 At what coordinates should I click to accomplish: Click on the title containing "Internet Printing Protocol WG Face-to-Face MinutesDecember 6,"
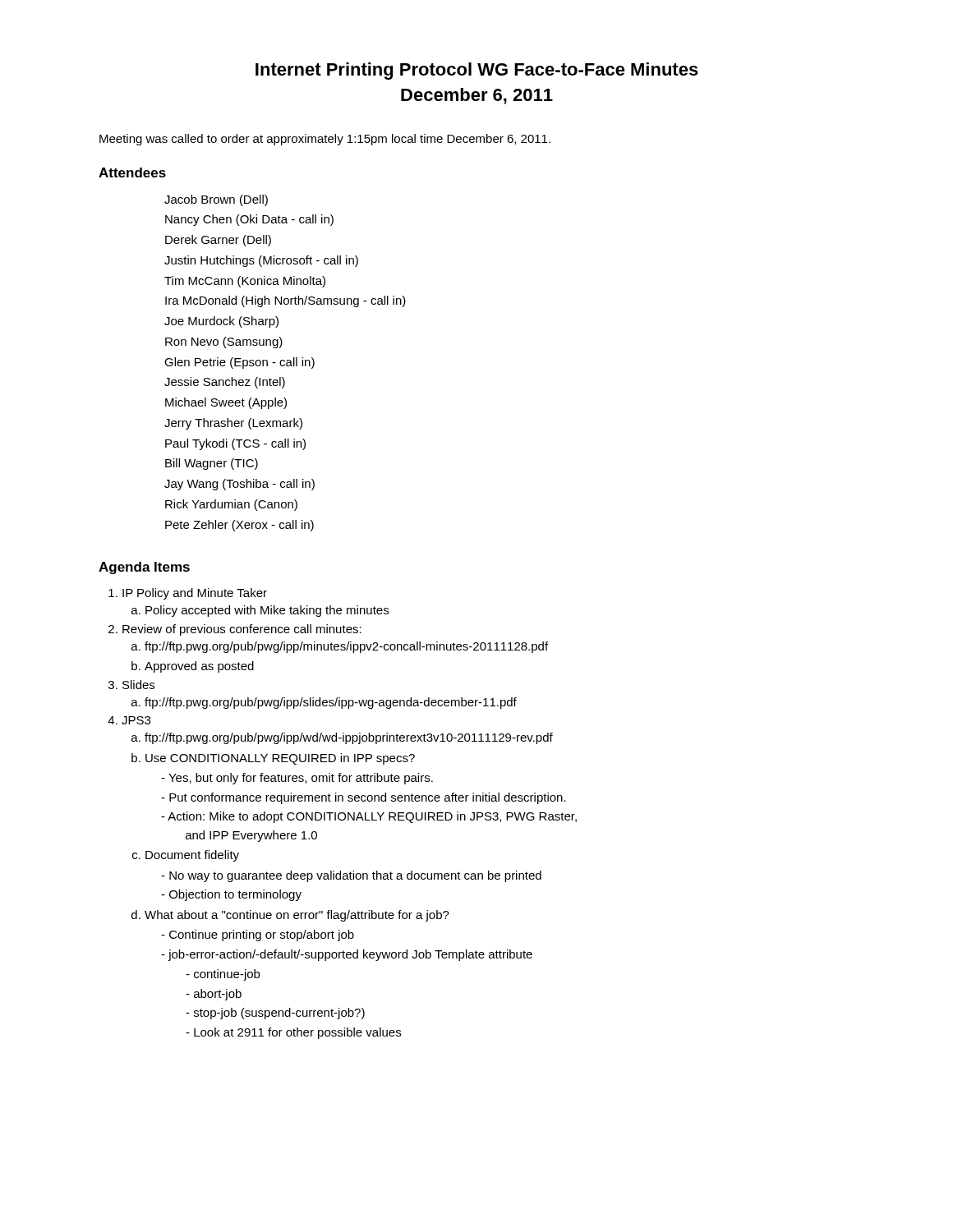(x=476, y=83)
